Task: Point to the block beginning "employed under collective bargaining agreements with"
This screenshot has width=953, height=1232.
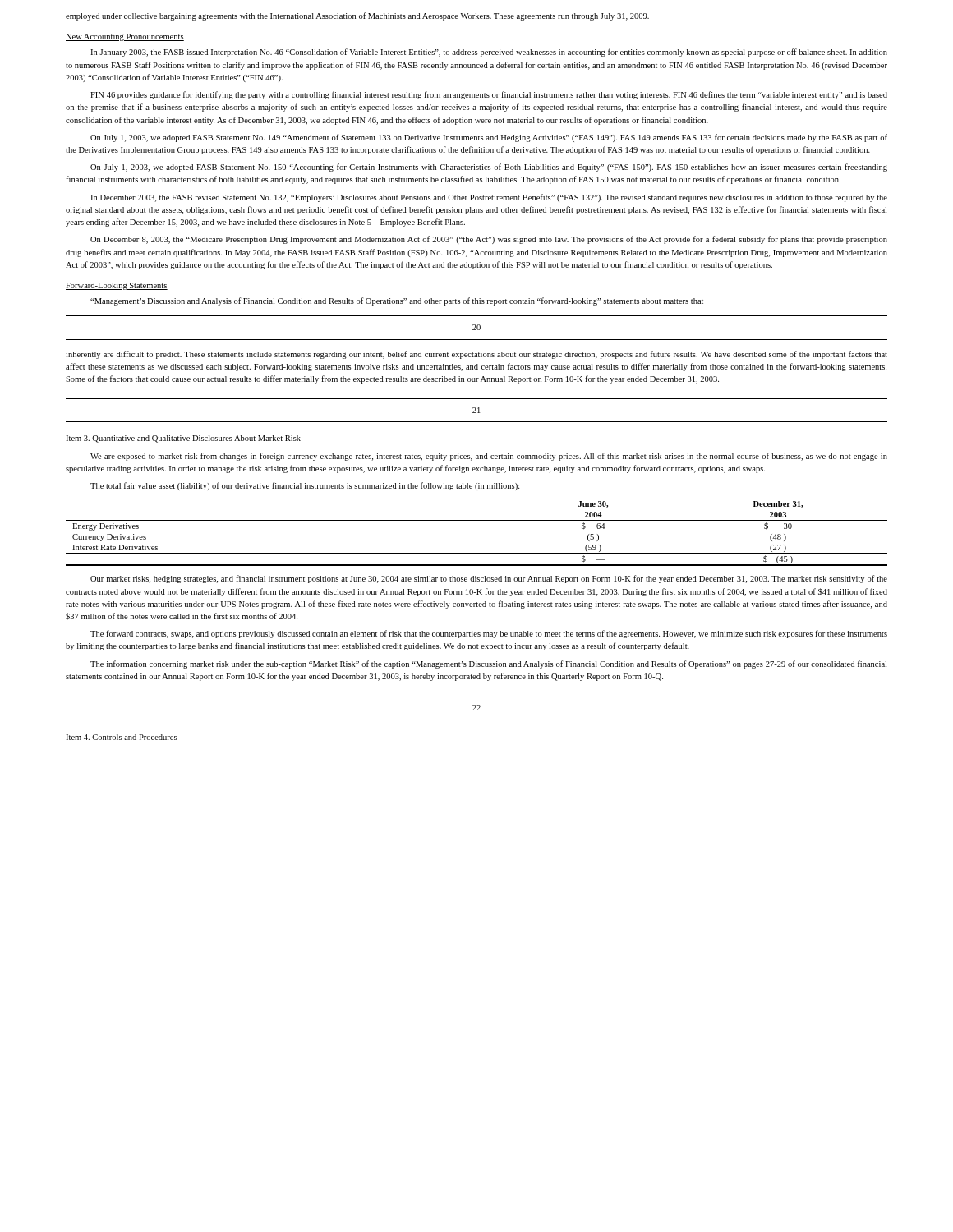Action: (x=476, y=16)
